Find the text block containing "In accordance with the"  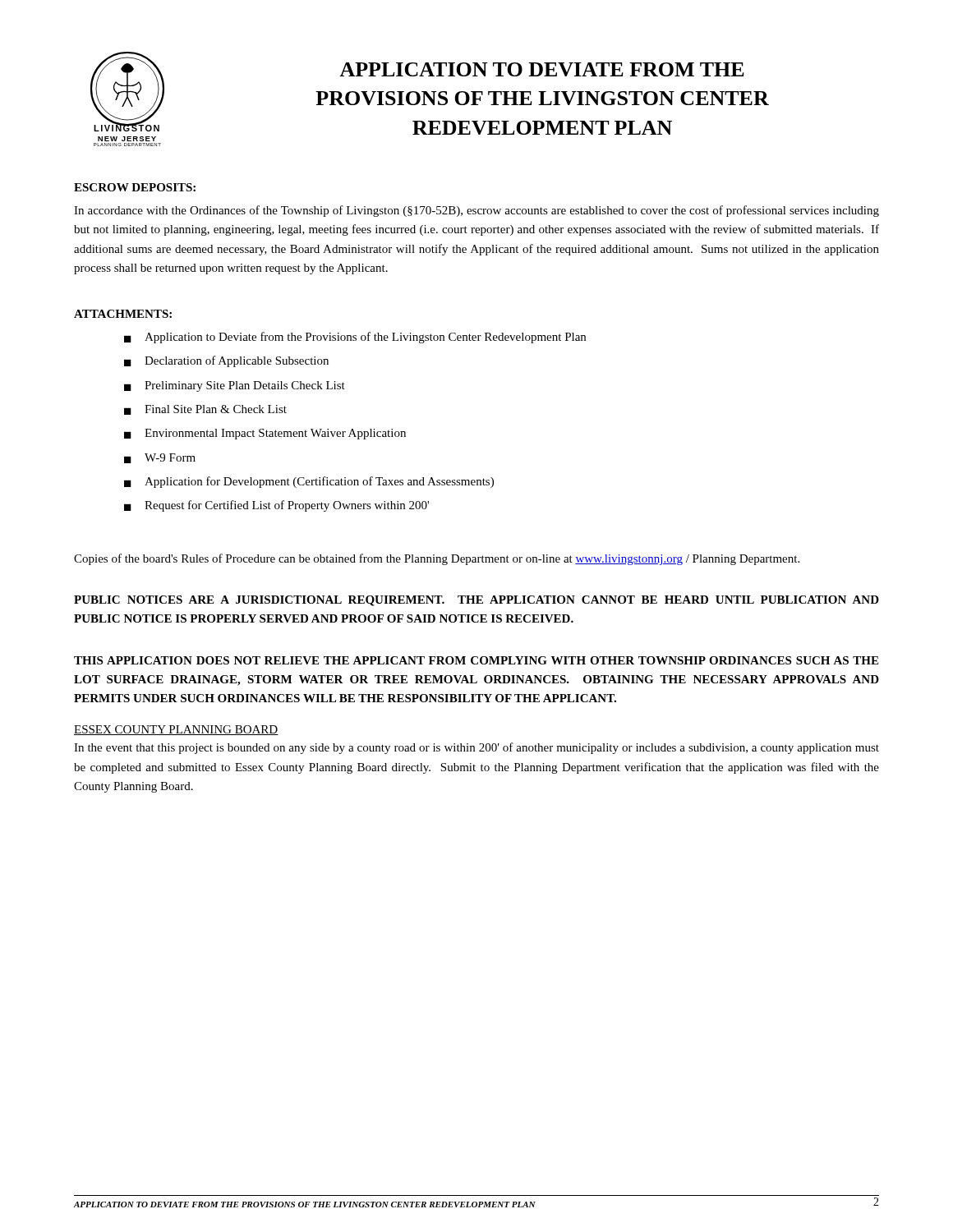click(x=476, y=239)
